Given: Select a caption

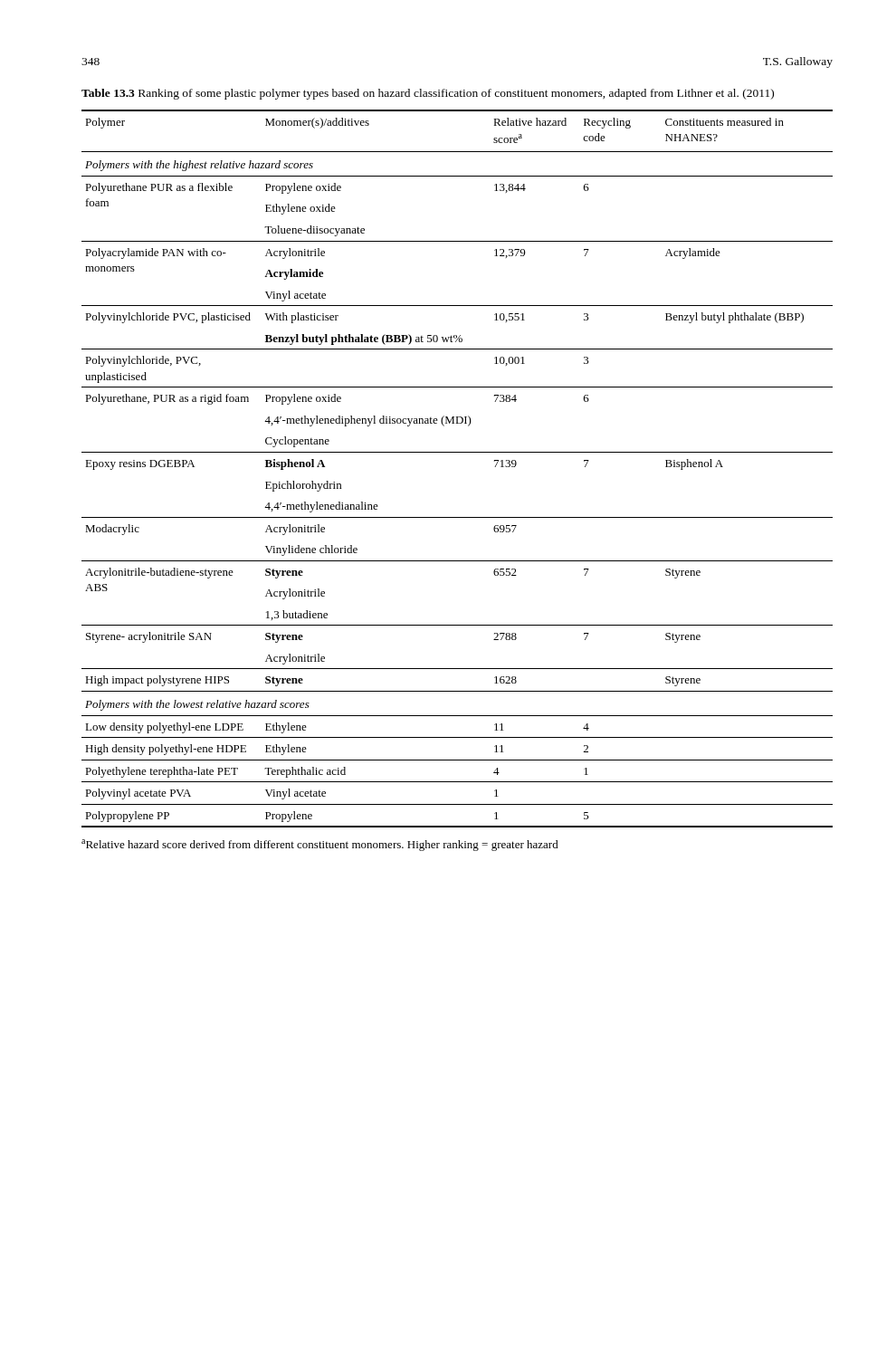Looking at the screenshot, I should pyautogui.click(x=428, y=93).
